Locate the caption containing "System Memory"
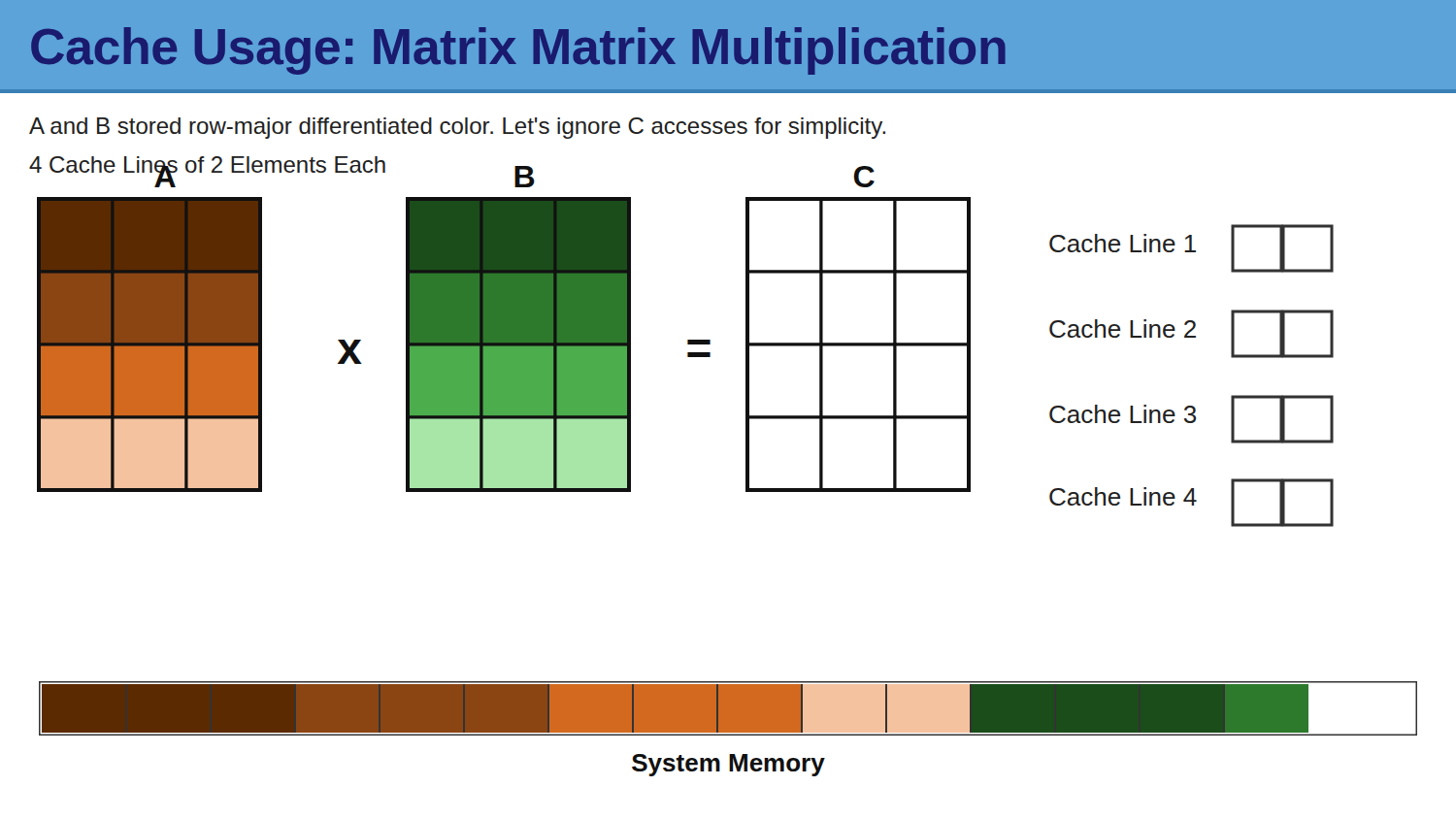The image size is (1456, 819). 728,763
